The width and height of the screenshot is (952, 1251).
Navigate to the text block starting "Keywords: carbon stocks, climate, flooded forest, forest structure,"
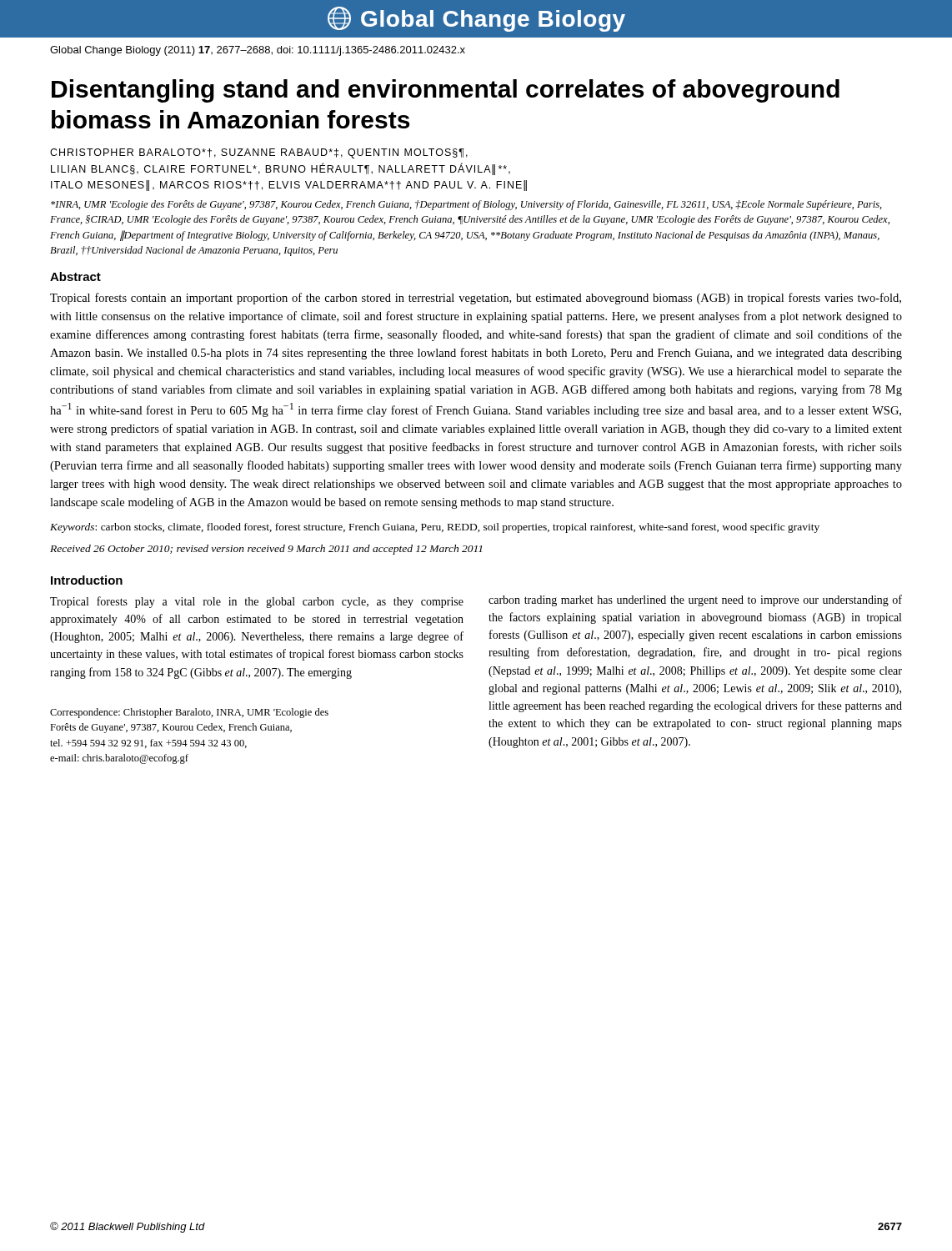click(435, 527)
